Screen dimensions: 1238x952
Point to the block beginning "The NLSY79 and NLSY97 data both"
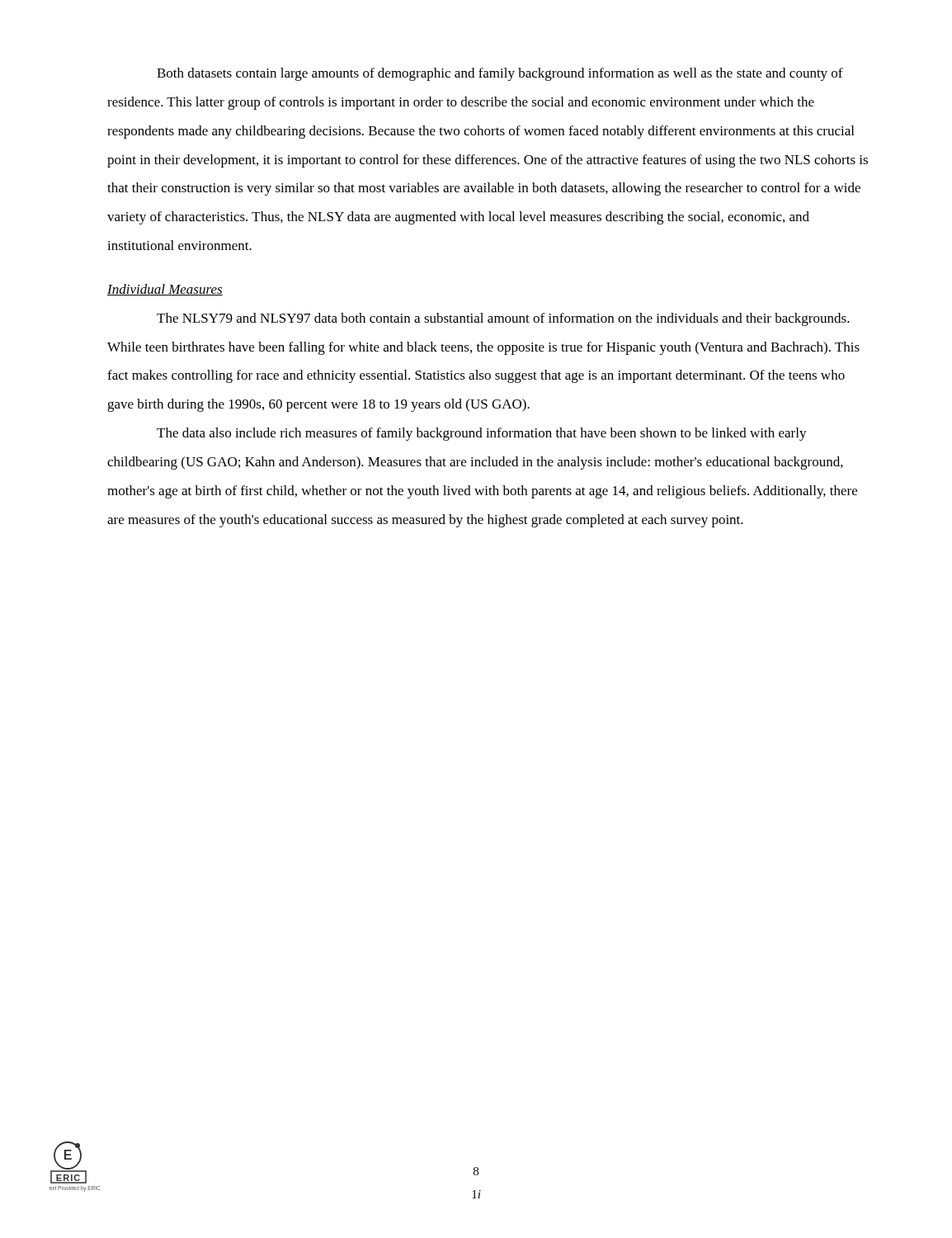coord(484,361)
